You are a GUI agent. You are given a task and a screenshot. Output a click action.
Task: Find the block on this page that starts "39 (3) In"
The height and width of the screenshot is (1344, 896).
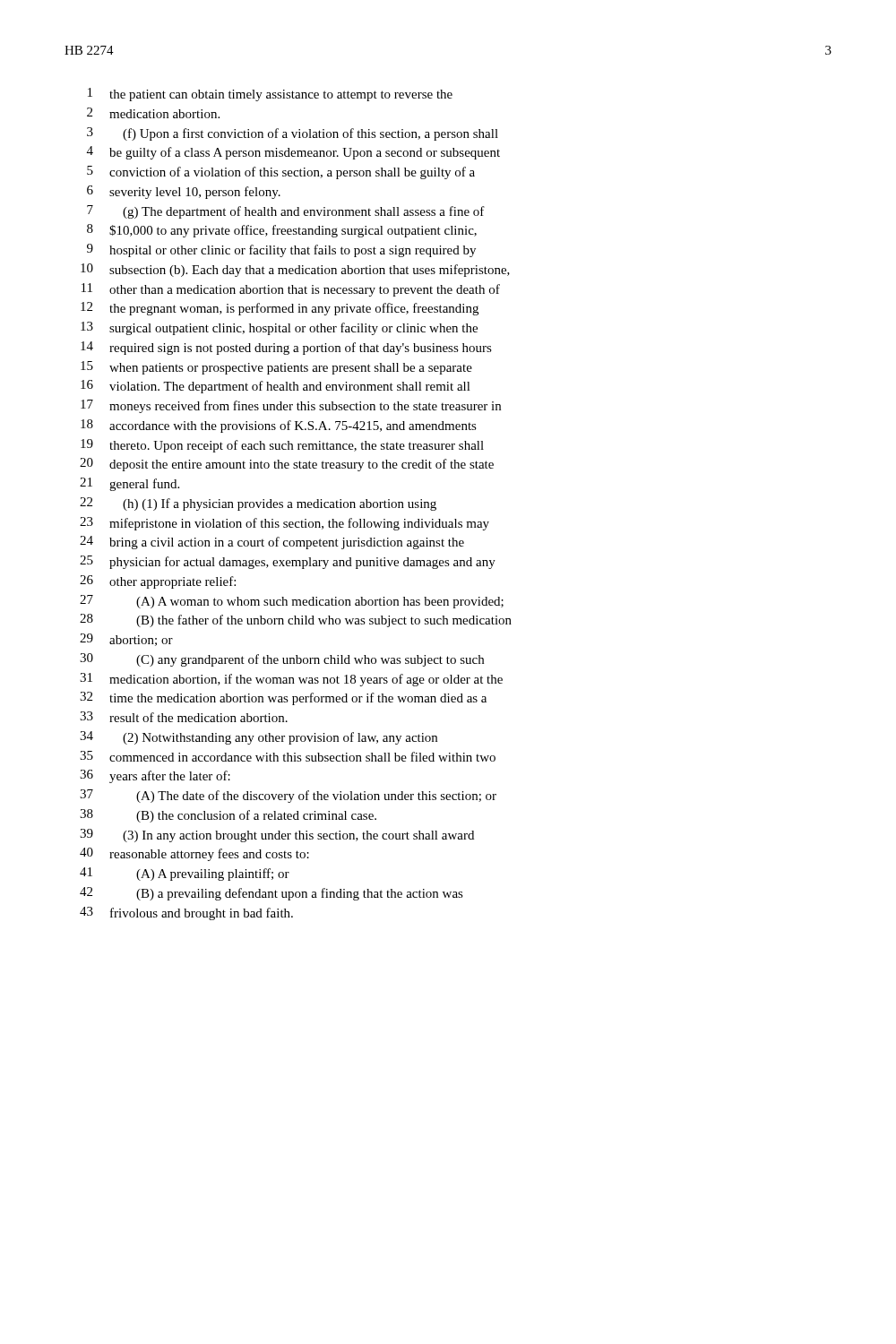448,845
